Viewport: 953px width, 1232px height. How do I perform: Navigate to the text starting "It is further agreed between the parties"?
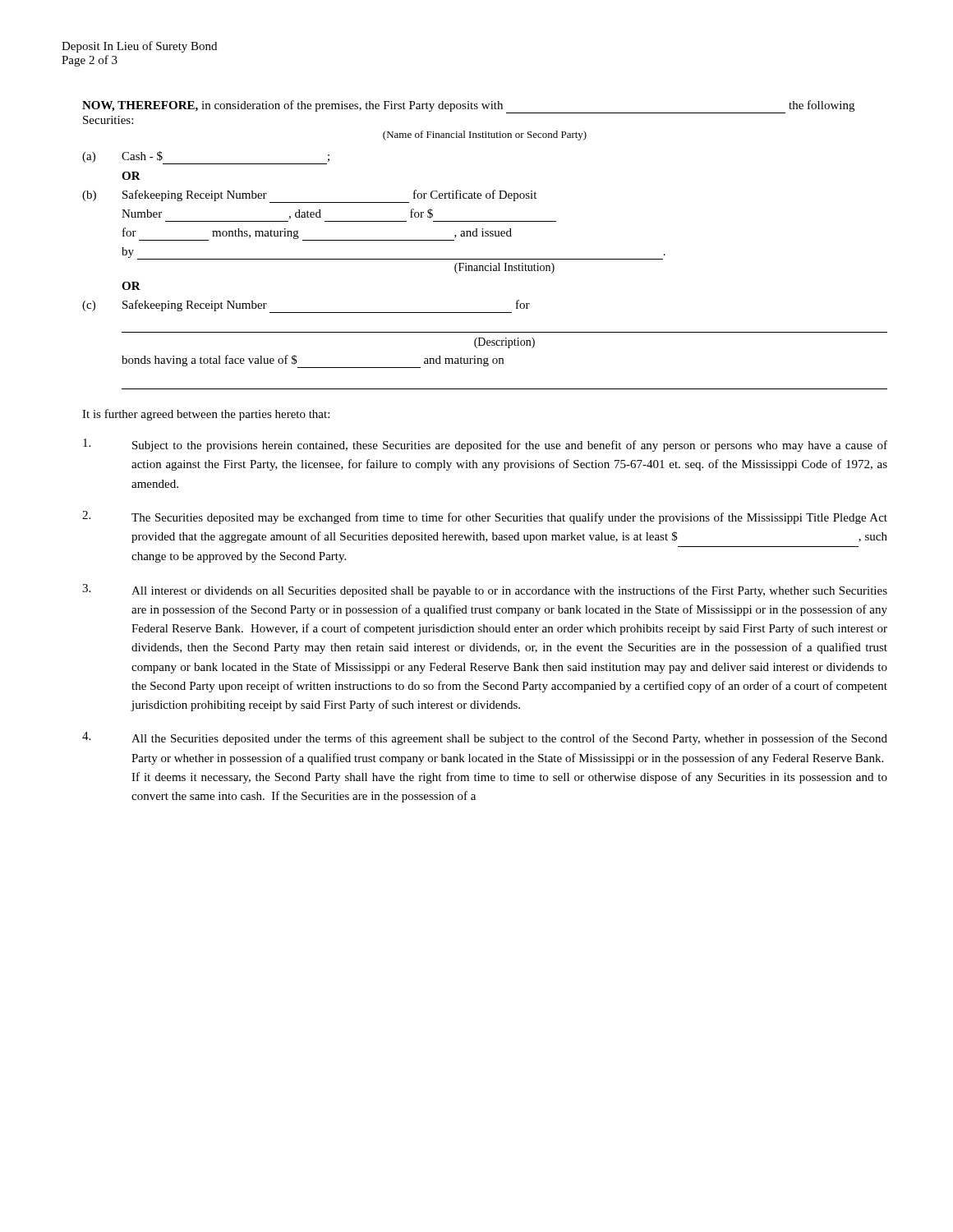click(x=206, y=414)
